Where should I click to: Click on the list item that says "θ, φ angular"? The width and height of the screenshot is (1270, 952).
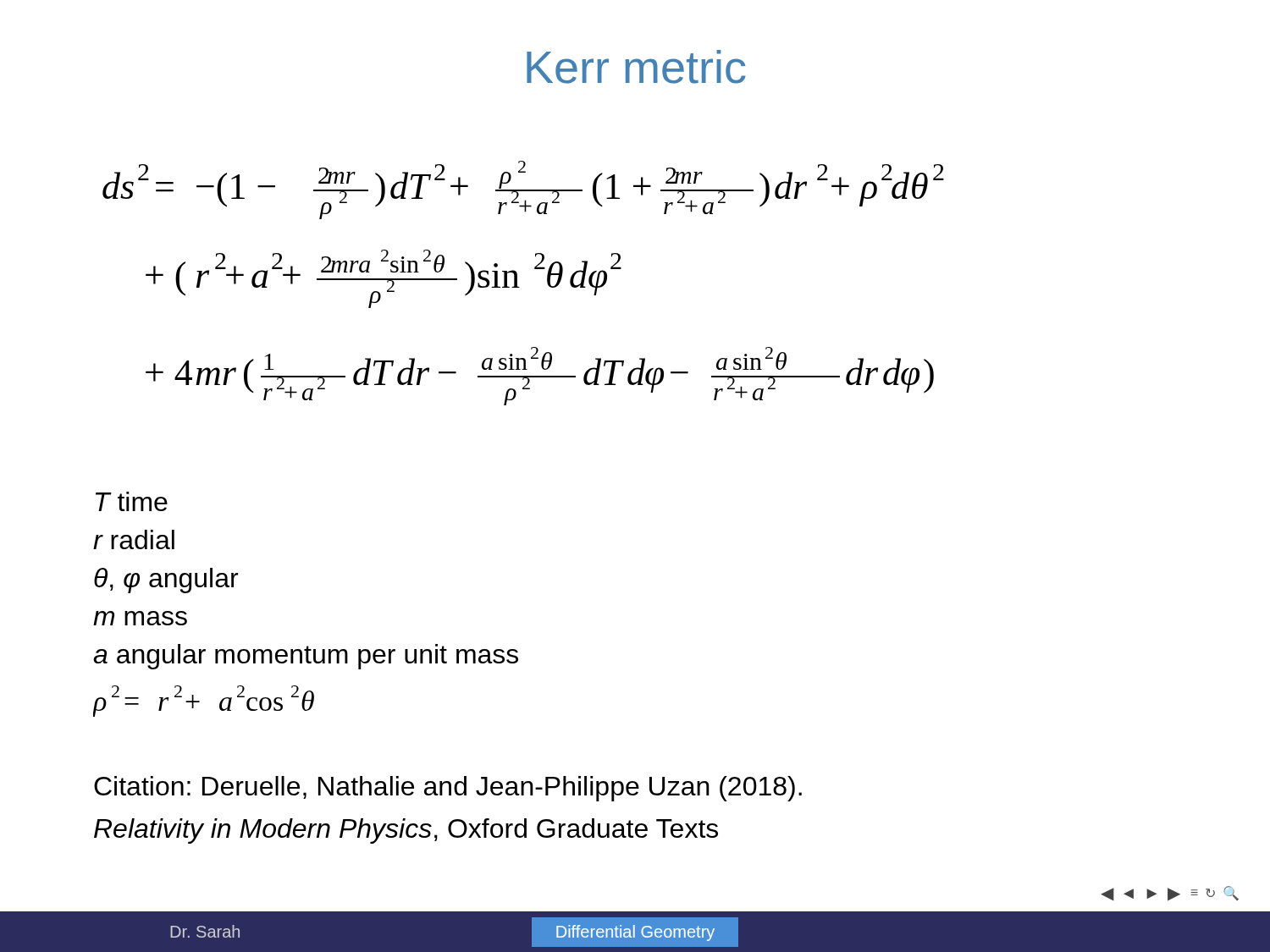tap(166, 578)
